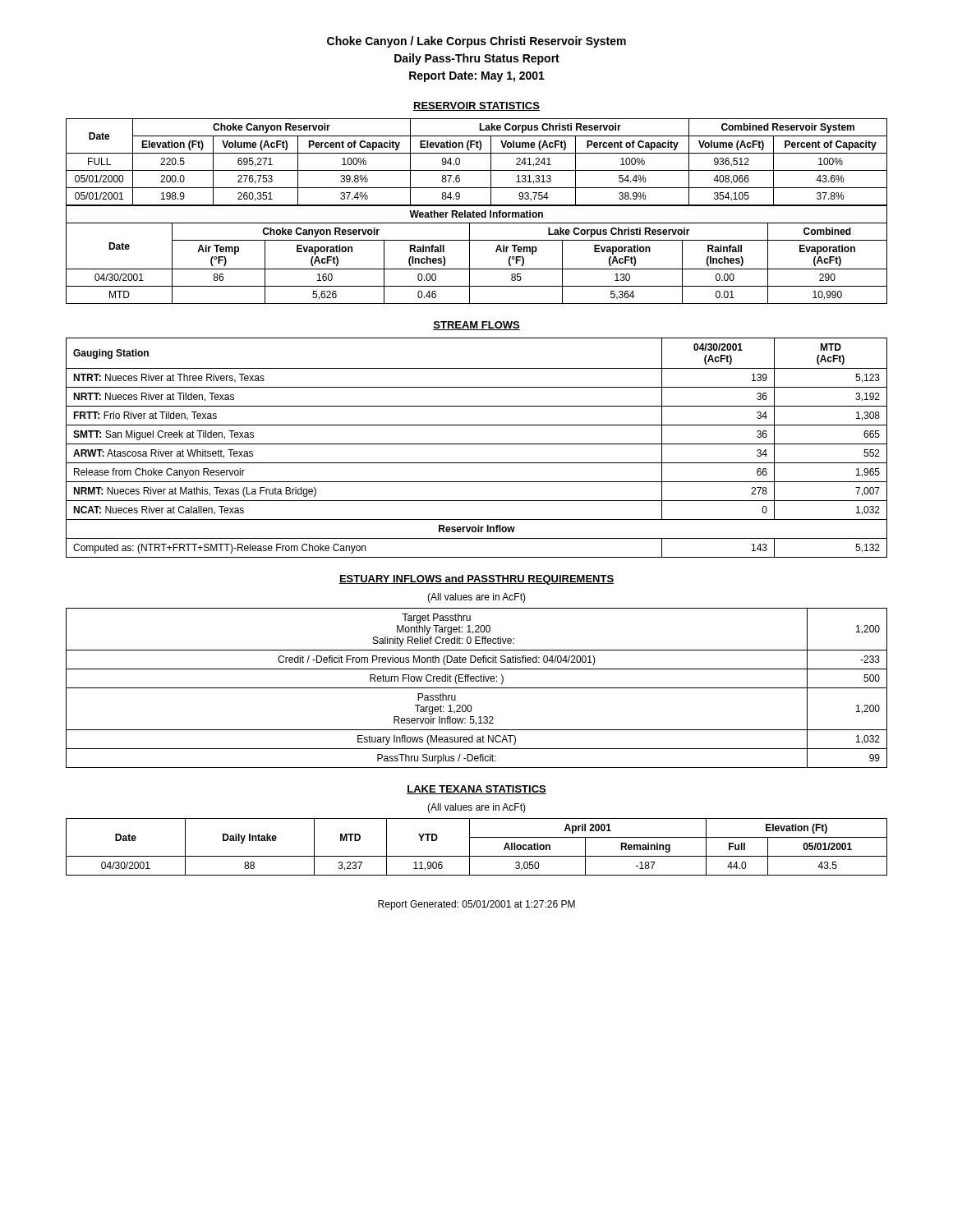This screenshot has width=953, height=1232.
Task: Locate the table with the text "April 2001"
Action: [476, 847]
